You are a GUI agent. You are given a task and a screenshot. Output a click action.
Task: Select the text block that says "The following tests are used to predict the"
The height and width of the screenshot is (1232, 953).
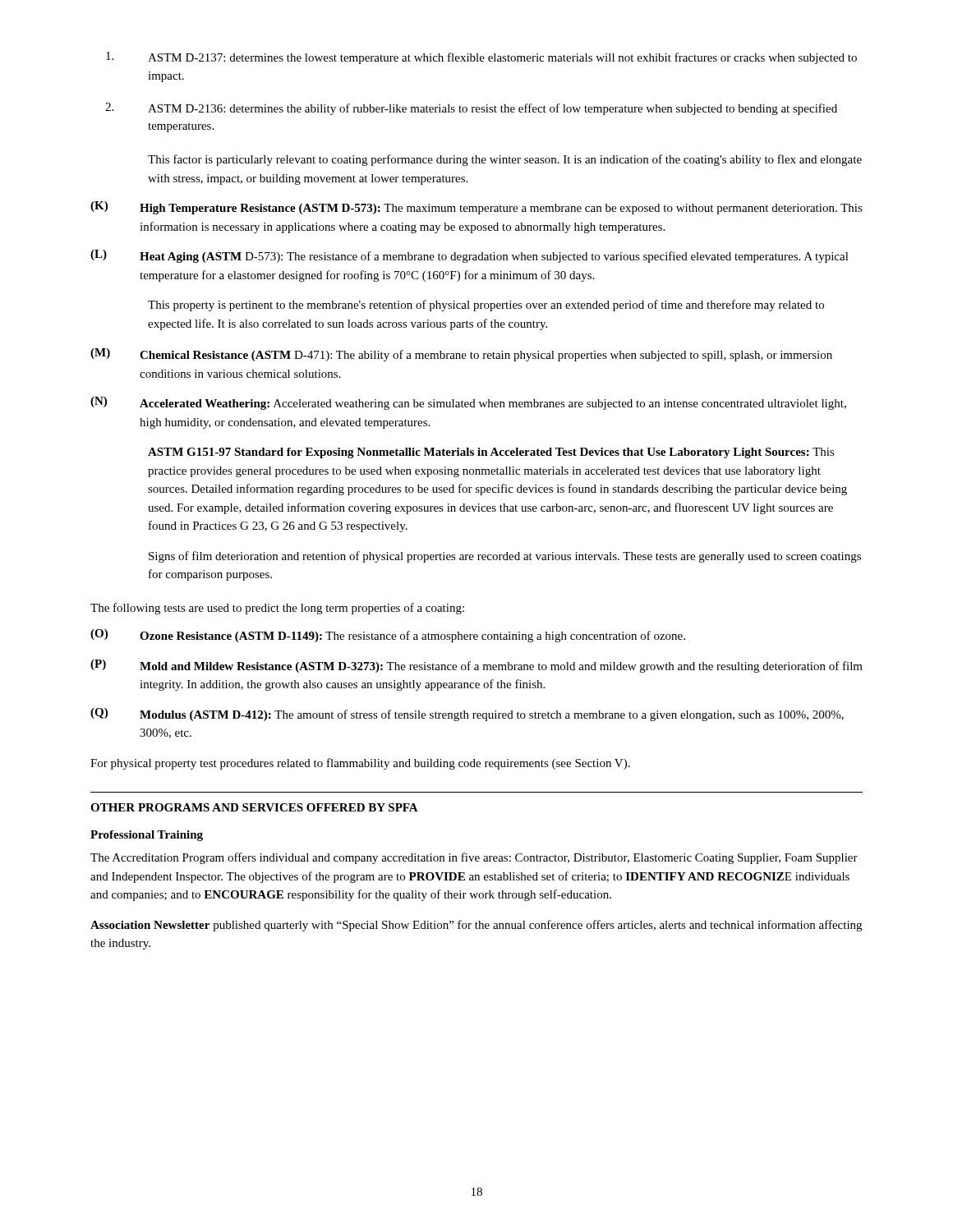pos(278,607)
